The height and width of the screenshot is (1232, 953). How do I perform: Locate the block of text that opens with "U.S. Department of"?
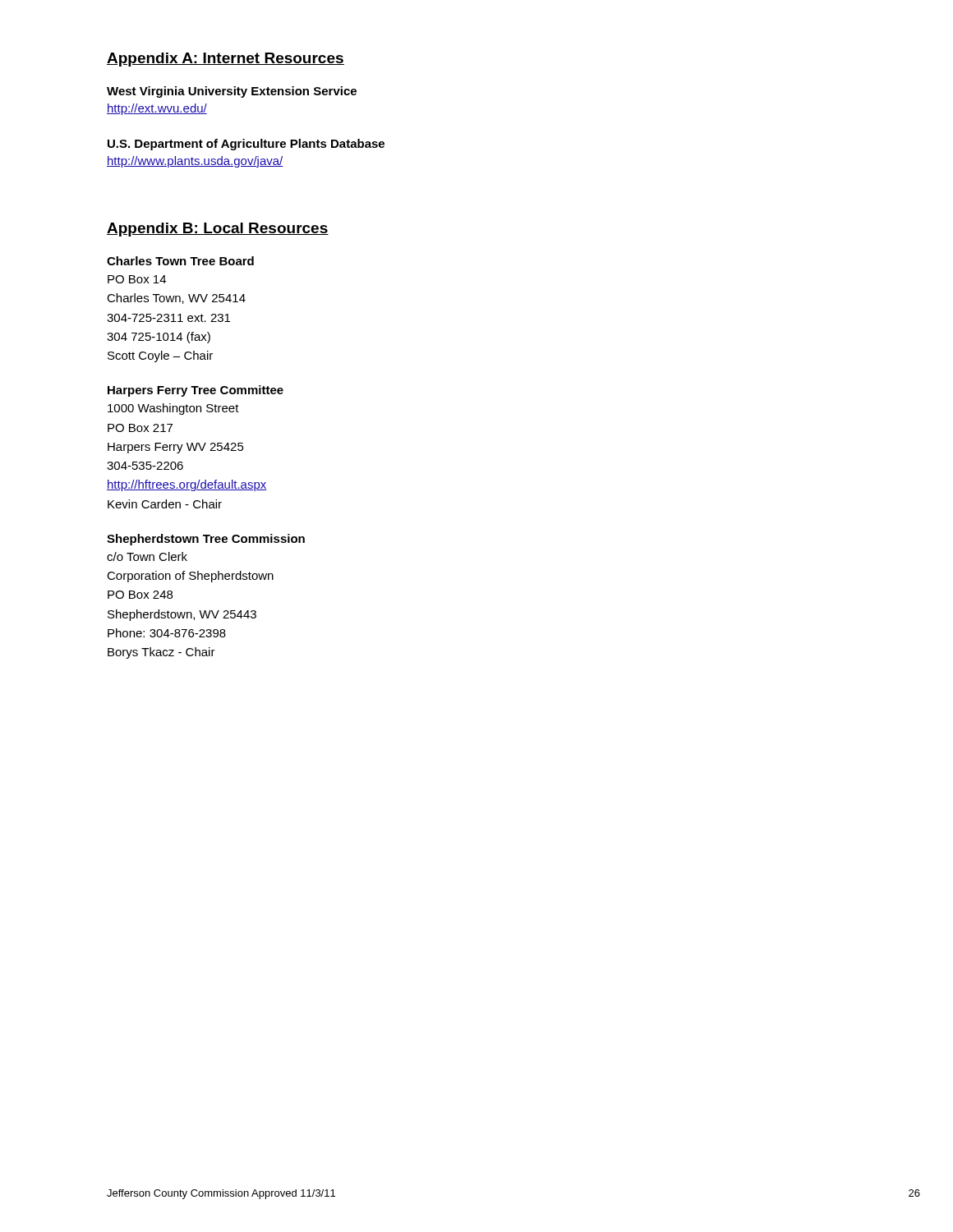pyautogui.click(x=246, y=145)
